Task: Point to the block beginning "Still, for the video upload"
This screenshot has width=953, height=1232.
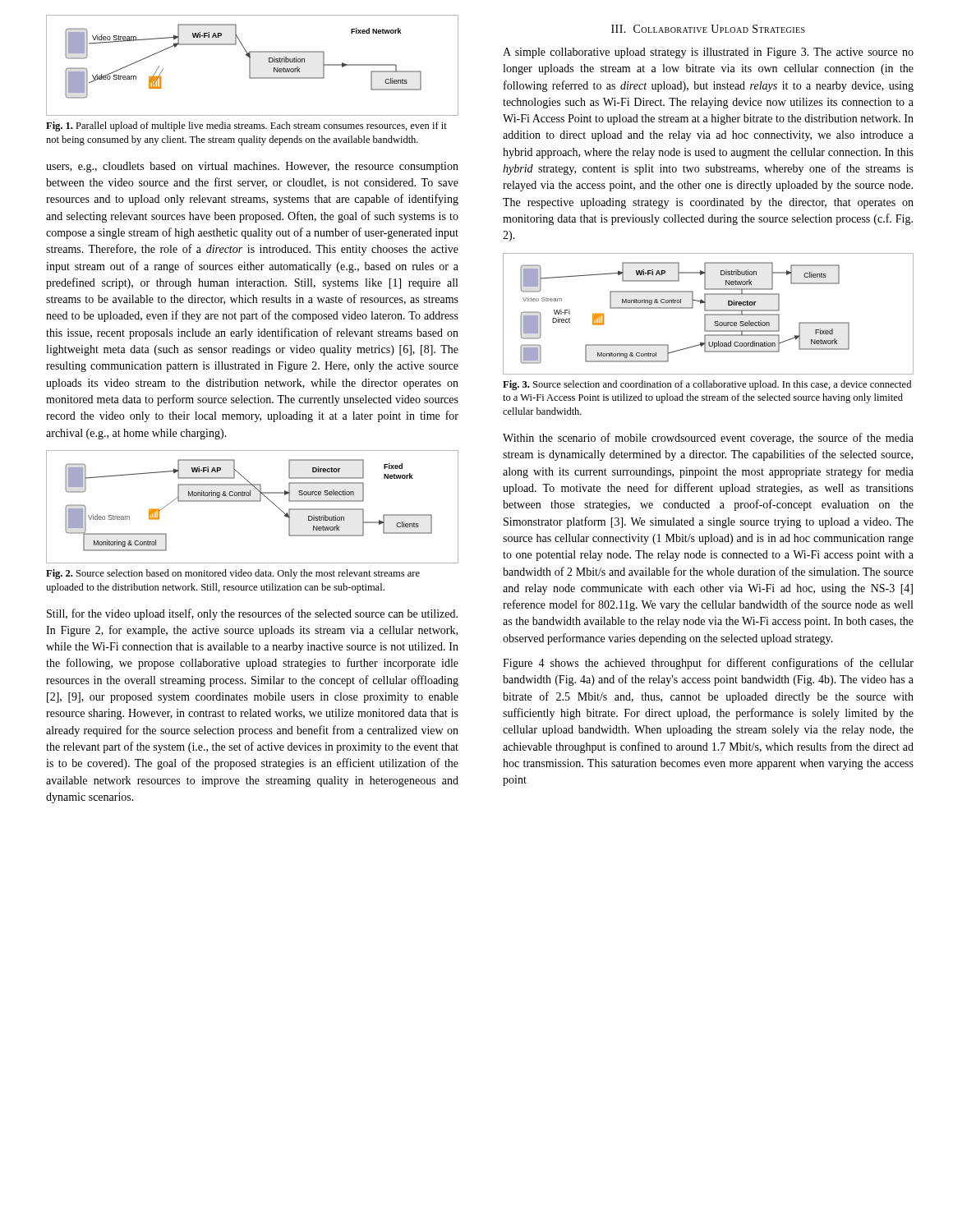Action: [x=252, y=705]
